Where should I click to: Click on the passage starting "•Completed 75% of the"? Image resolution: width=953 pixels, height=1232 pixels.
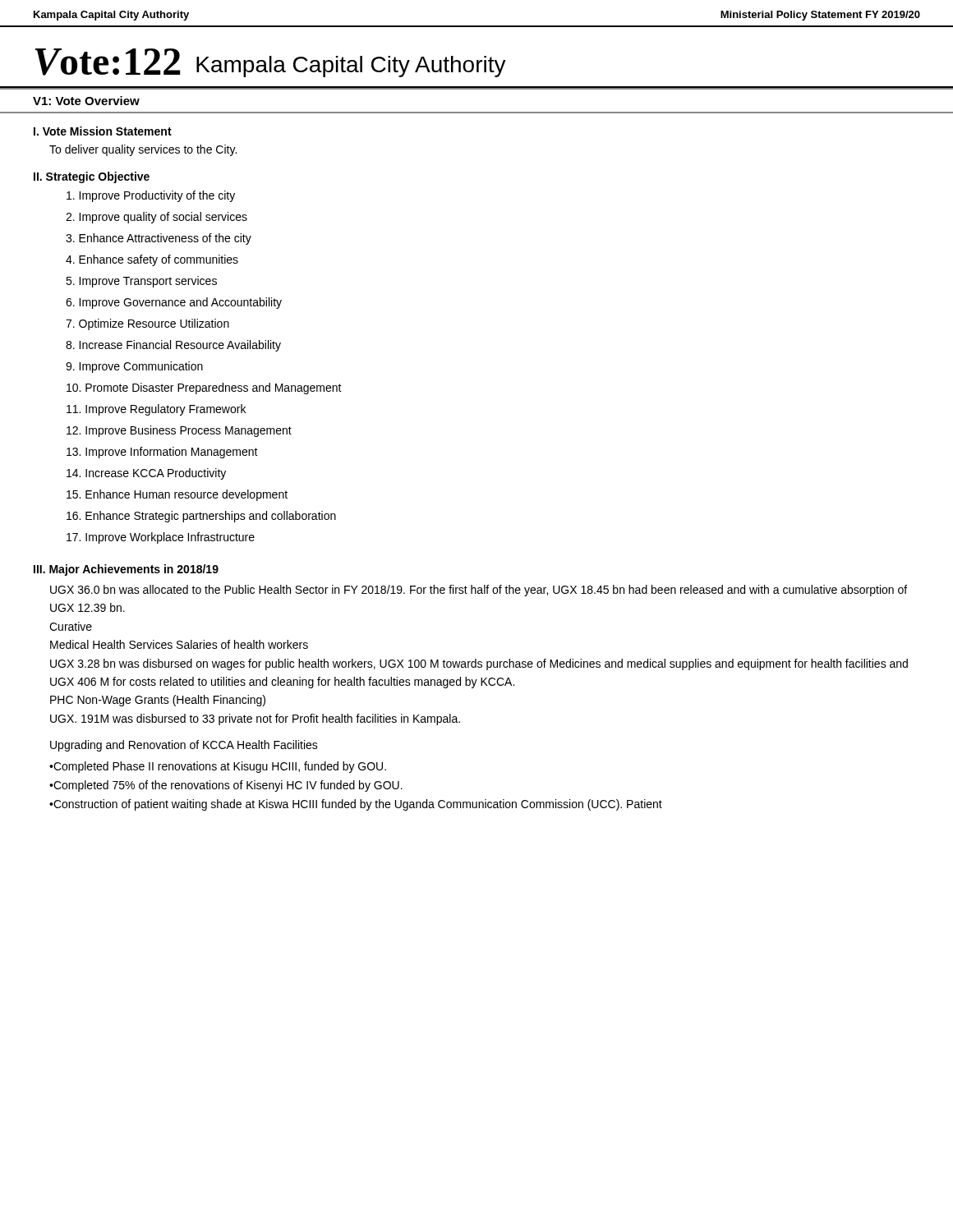(226, 785)
